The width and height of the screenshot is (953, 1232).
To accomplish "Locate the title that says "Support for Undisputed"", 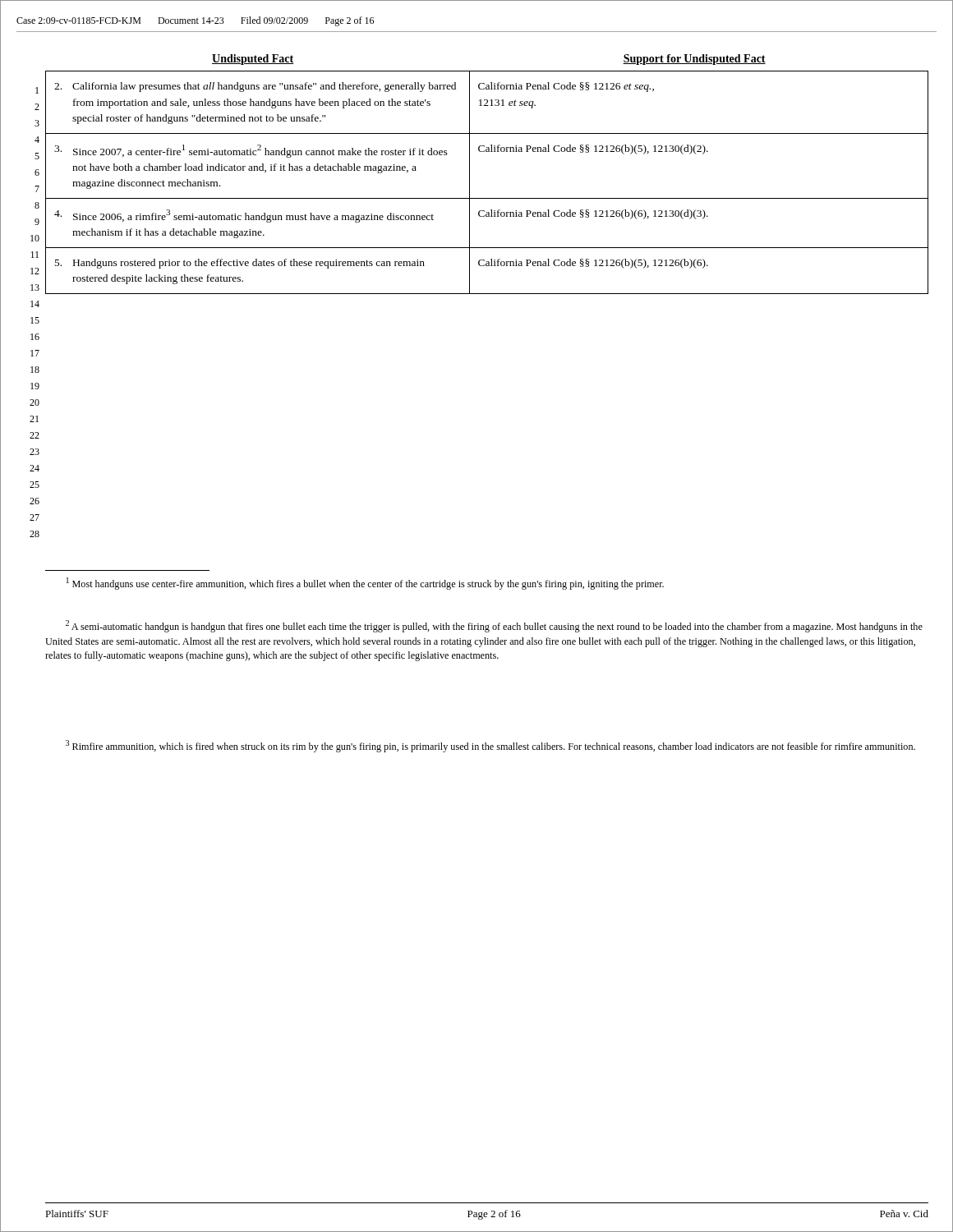I will click(x=694, y=59).
